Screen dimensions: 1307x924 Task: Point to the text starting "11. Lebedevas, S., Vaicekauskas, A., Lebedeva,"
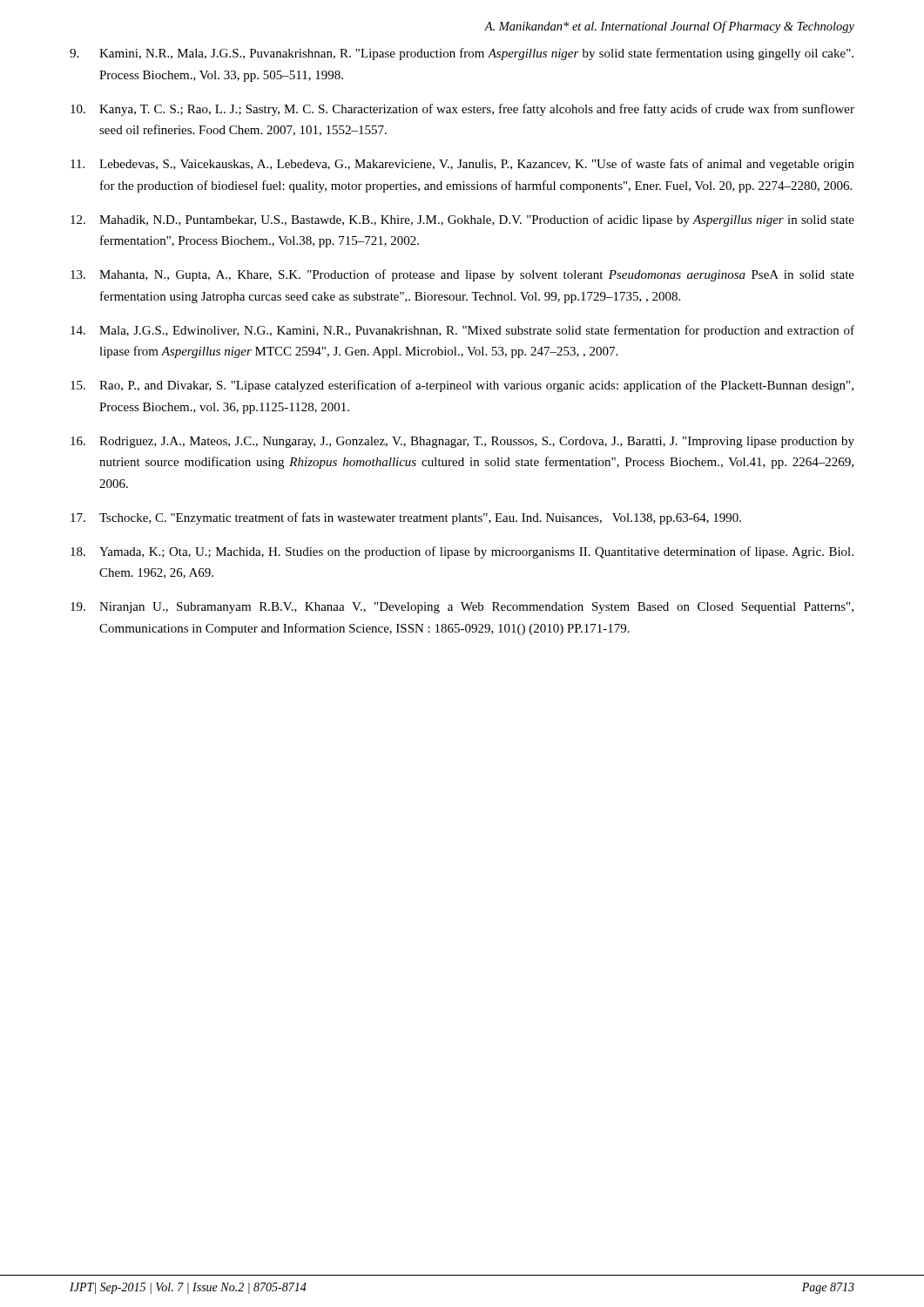pyautogui.click(x=462, y=175)
